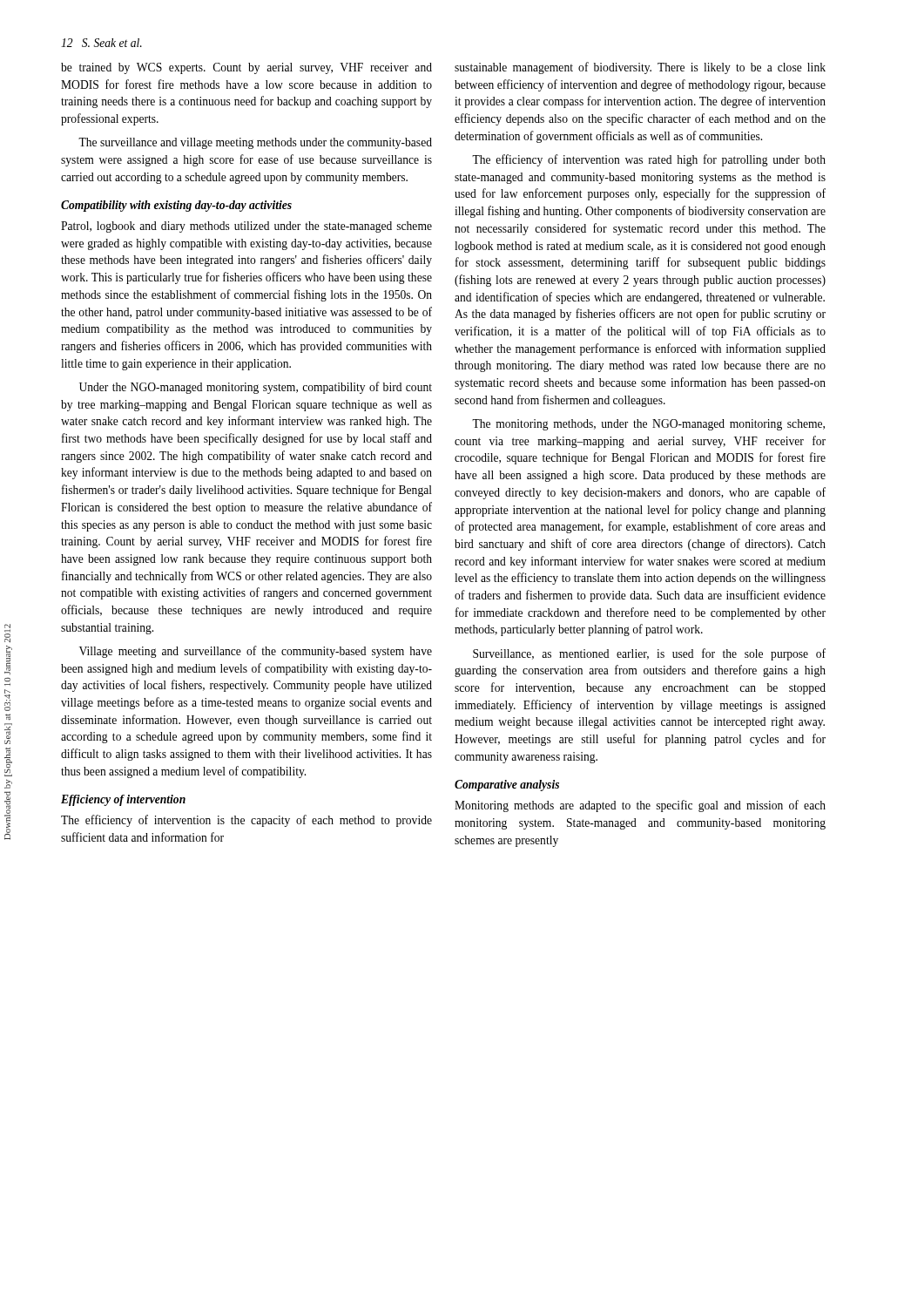Locate the text block with the text "Monitoring methods are adapted to the specific goal"
Viewport: 924px width, 1307px height.
tap(640, 823)
